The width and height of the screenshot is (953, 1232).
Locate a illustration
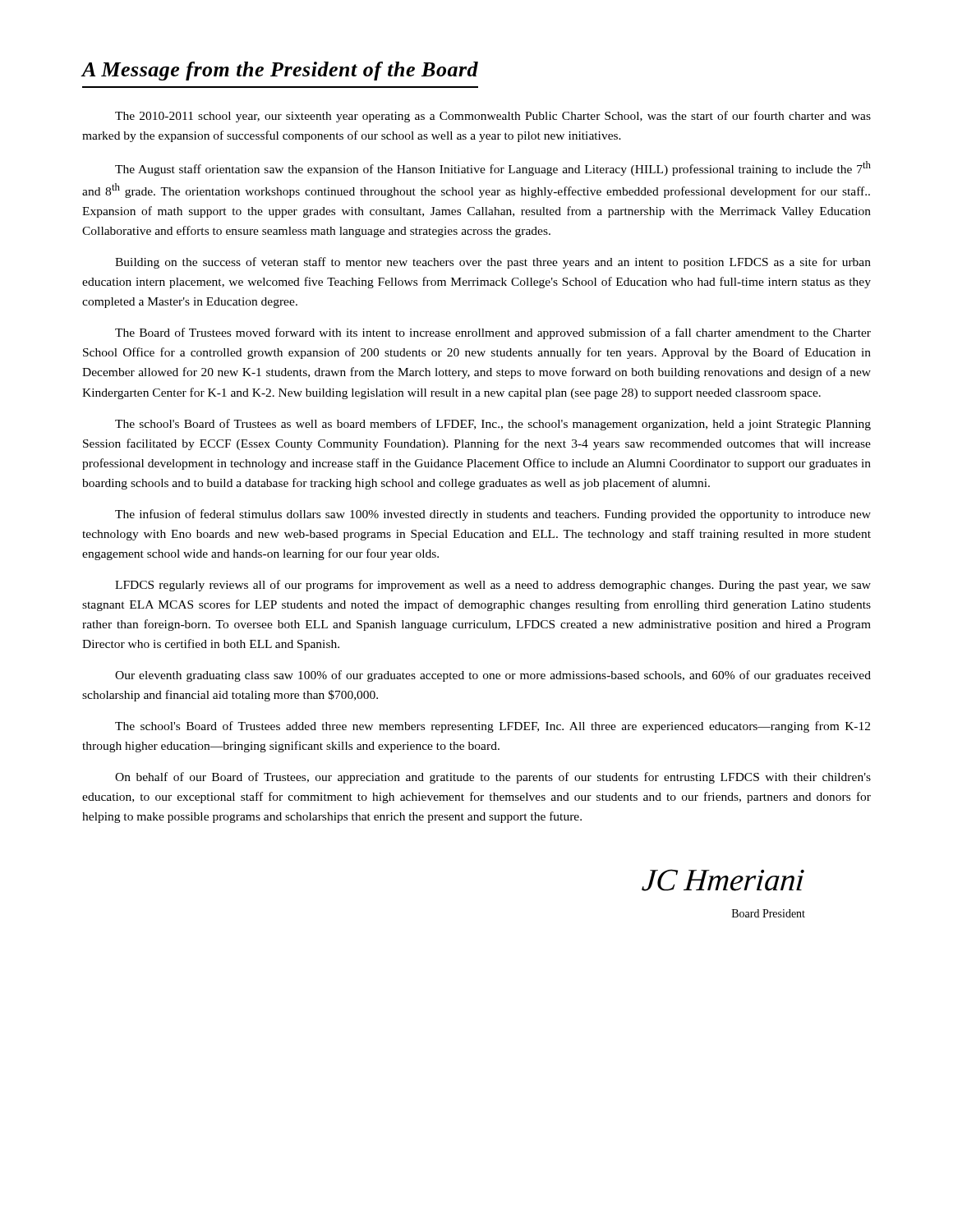(x=476, y=877)
